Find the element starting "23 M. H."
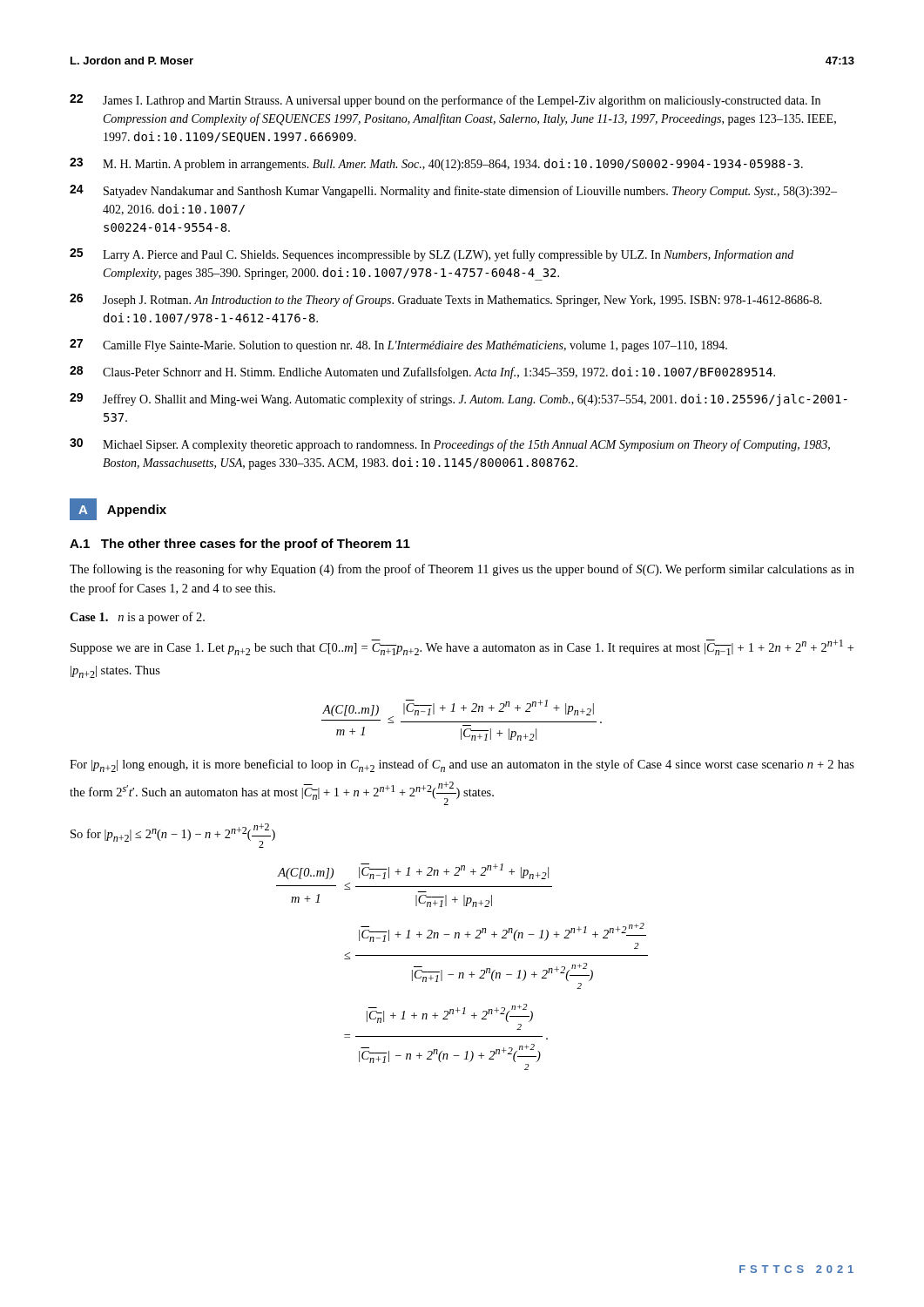Screen dimensions: 1307x924 (462, 164)
